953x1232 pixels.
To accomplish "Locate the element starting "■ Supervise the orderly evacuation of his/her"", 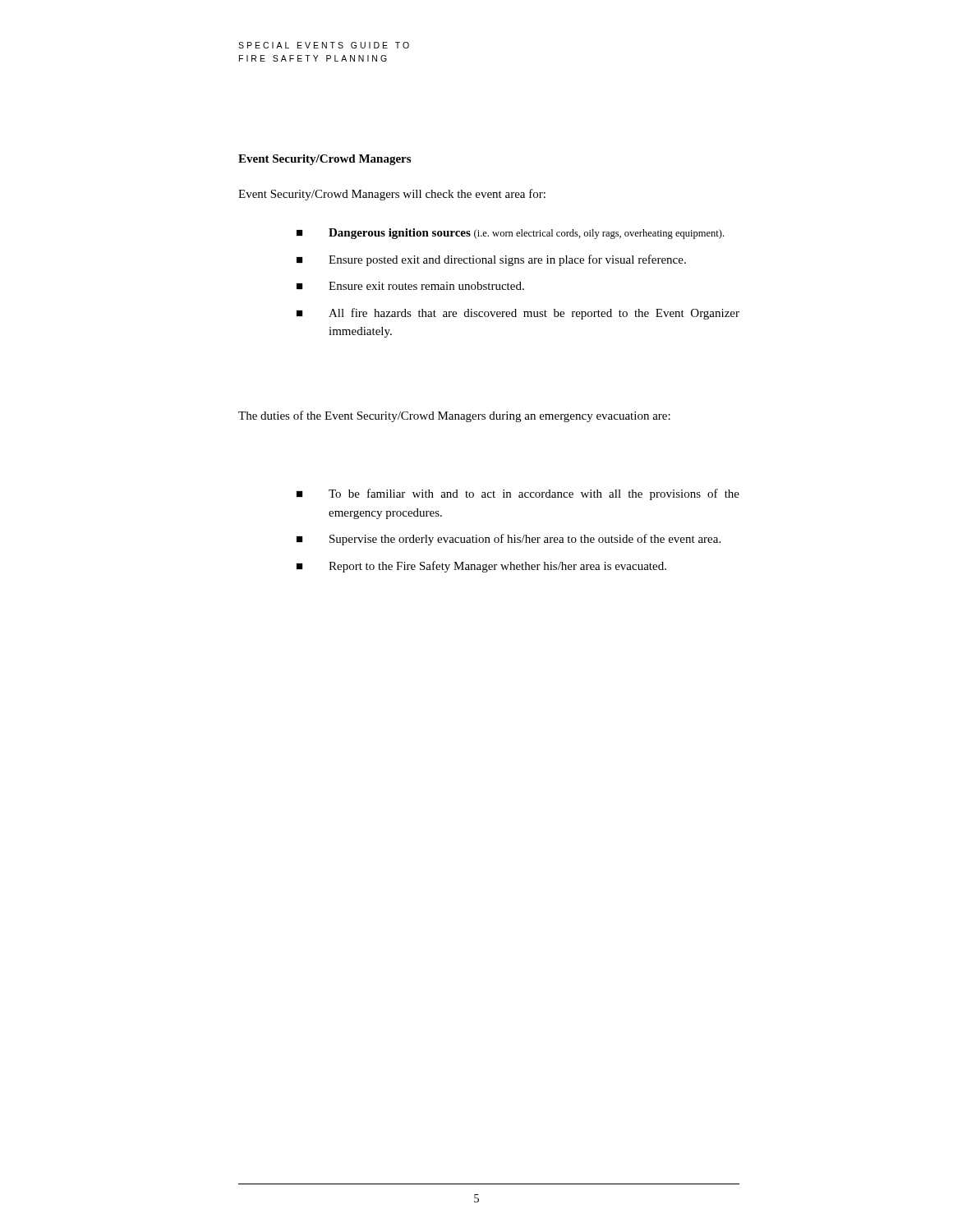I will [x=518, y=539].
